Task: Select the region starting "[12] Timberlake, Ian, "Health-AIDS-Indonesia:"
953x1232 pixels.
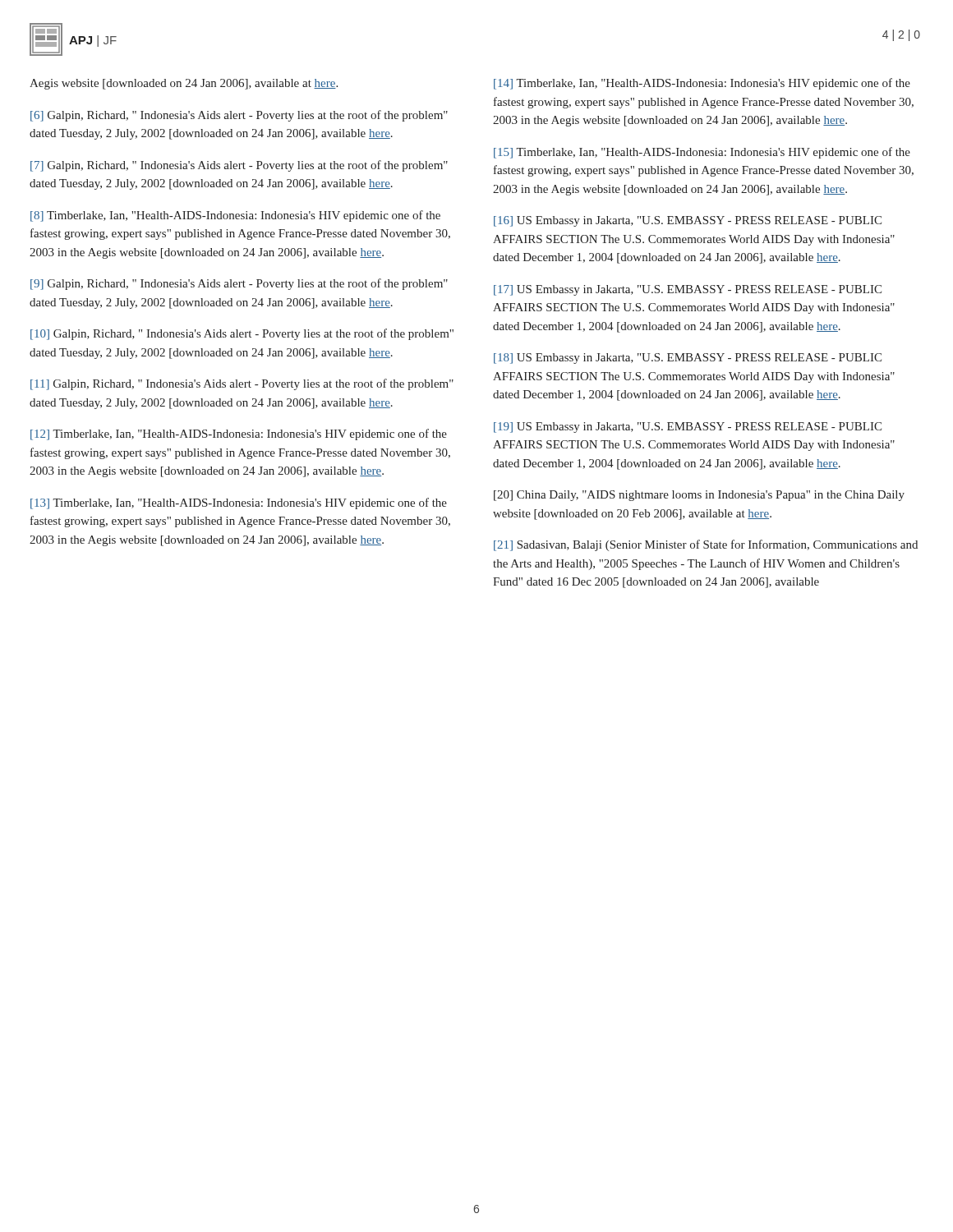Action: click(240, 452)
